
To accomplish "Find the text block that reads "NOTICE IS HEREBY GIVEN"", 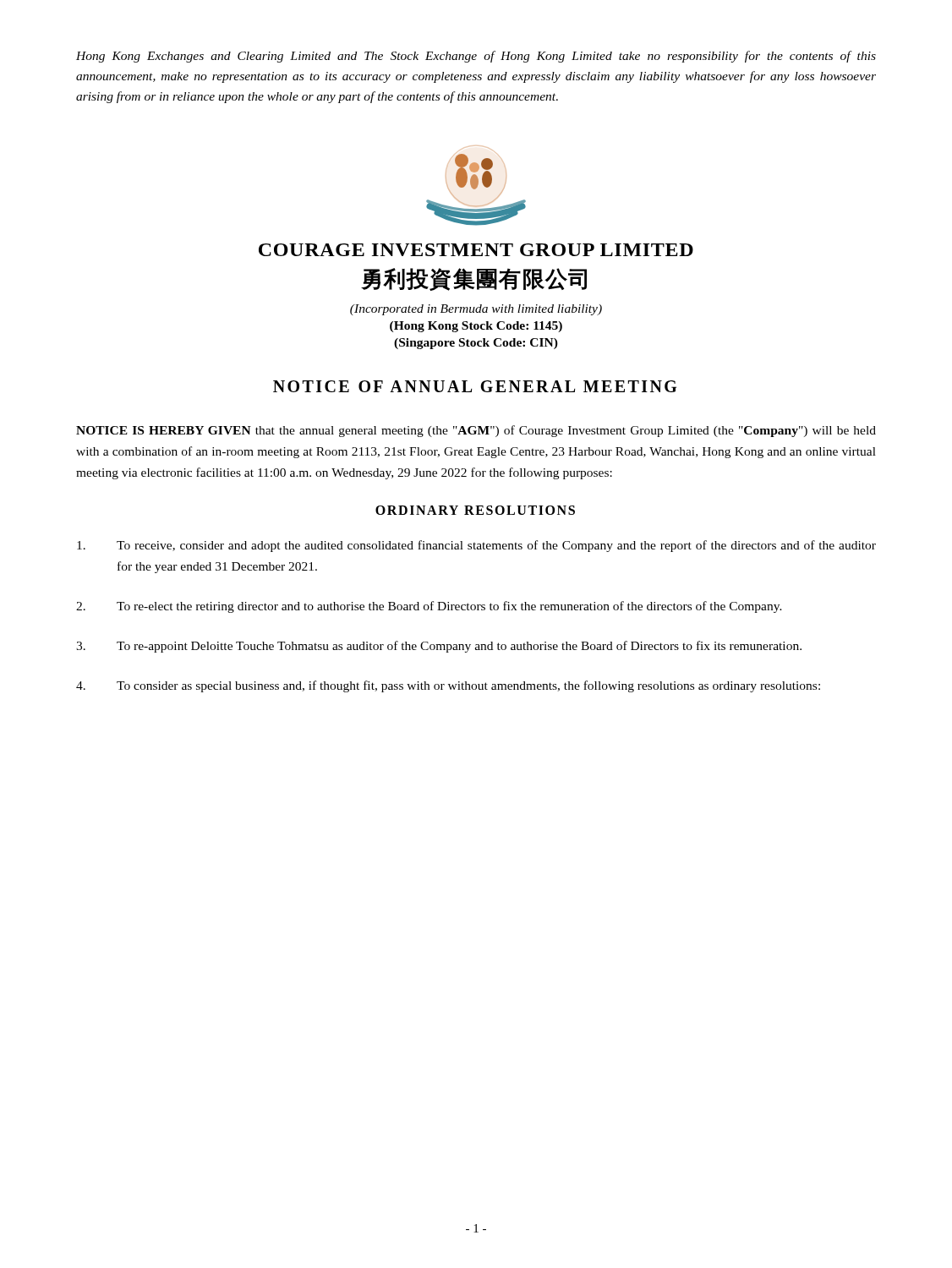I will click(476, 451).
